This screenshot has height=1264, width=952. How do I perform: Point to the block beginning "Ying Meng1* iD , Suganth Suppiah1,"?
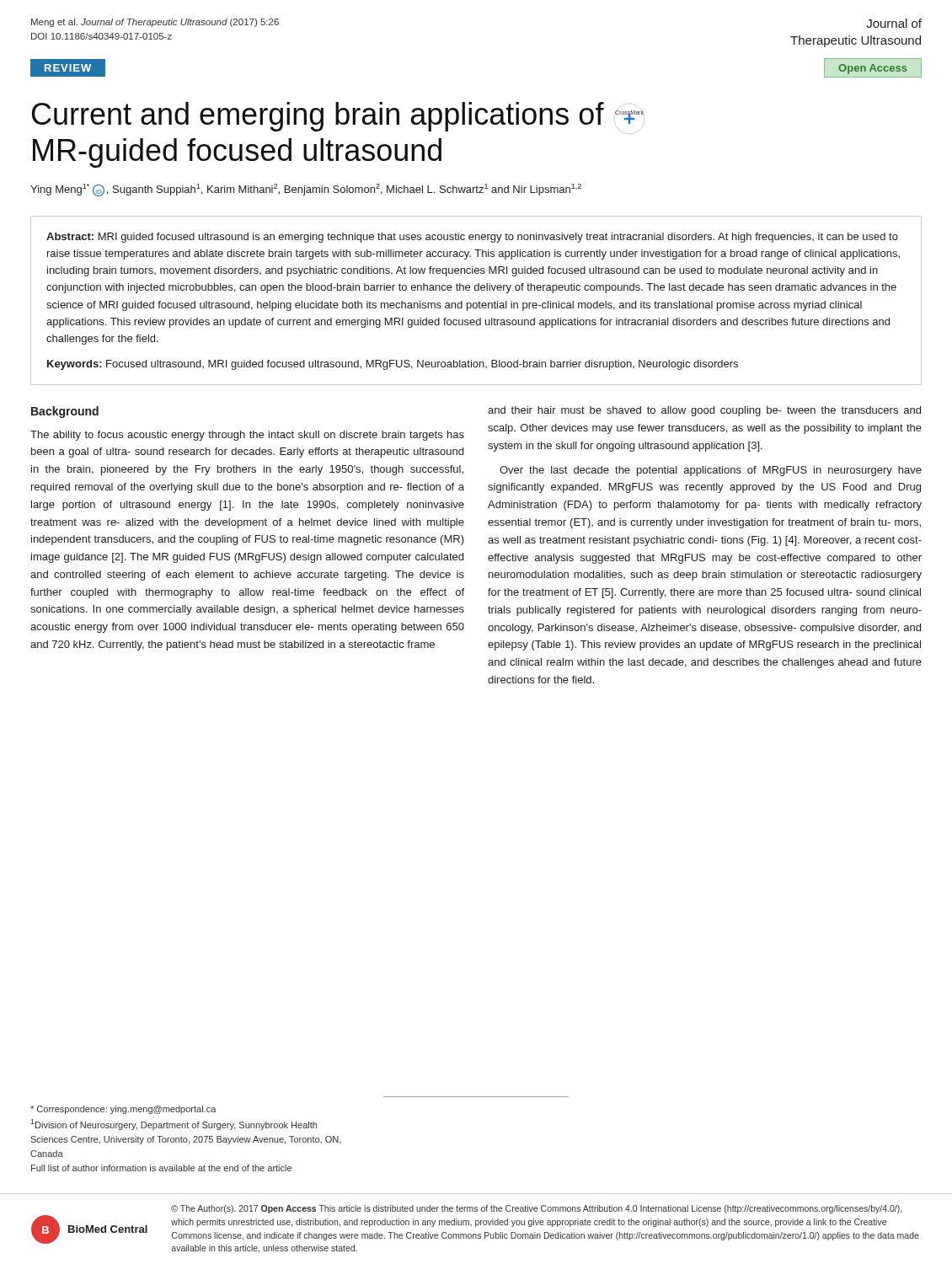(306, 189)
